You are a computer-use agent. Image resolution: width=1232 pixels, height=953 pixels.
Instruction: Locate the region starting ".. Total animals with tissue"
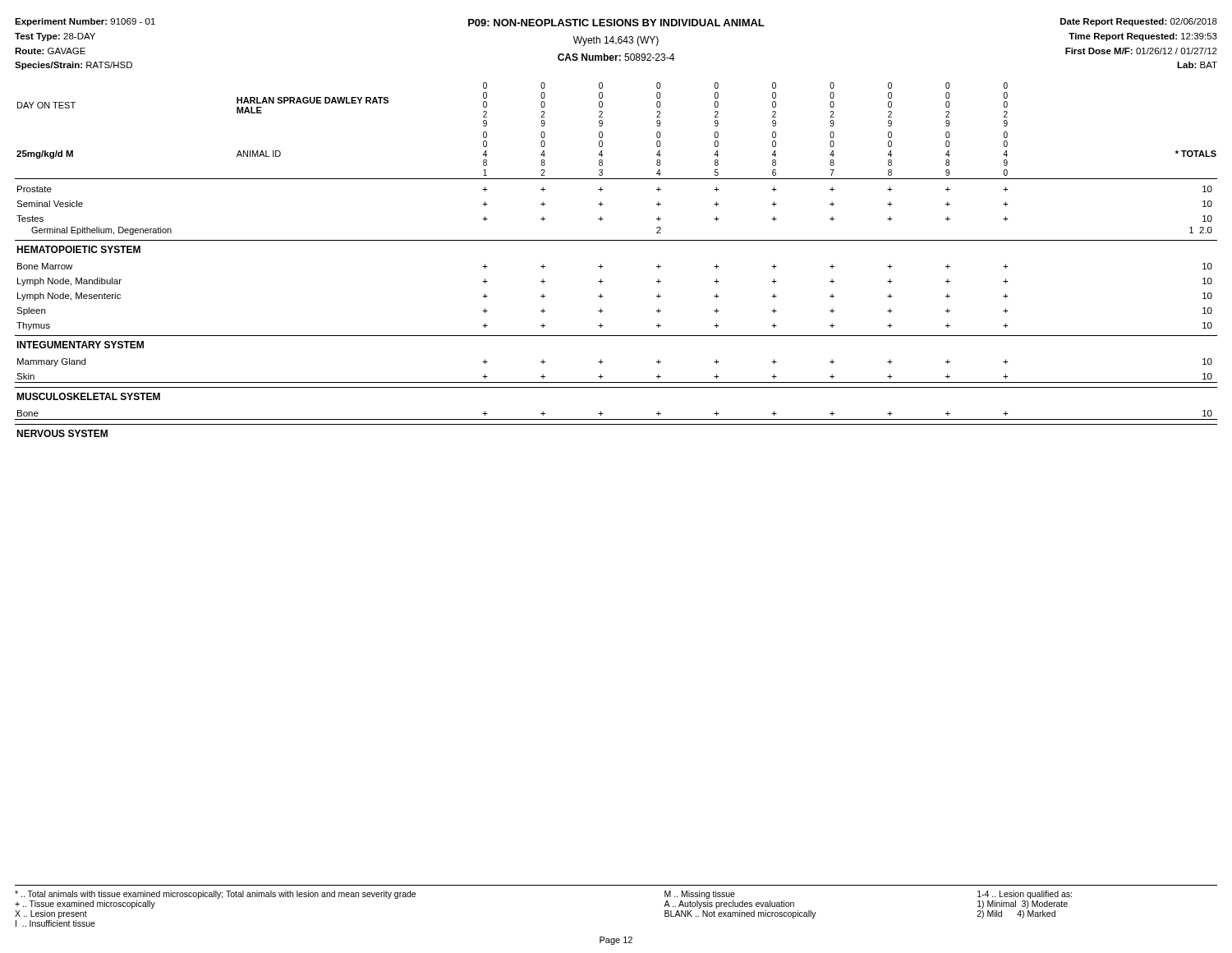click(218, 894)
